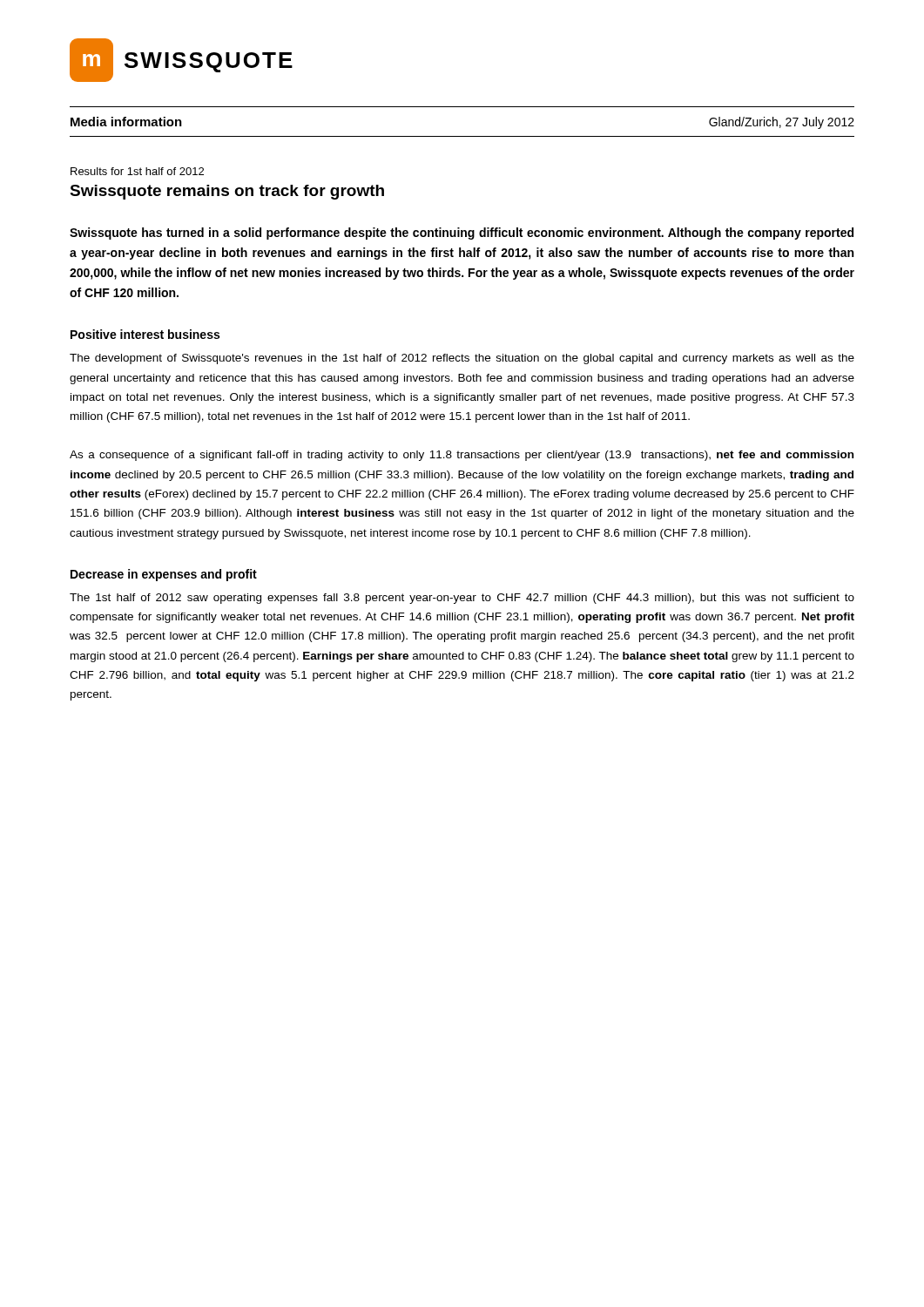This screenshot has height=1307, width=924.
Task: Navigate to the region starting "The development of Swissquote's revenues"
Action: (x=462, y=387)
